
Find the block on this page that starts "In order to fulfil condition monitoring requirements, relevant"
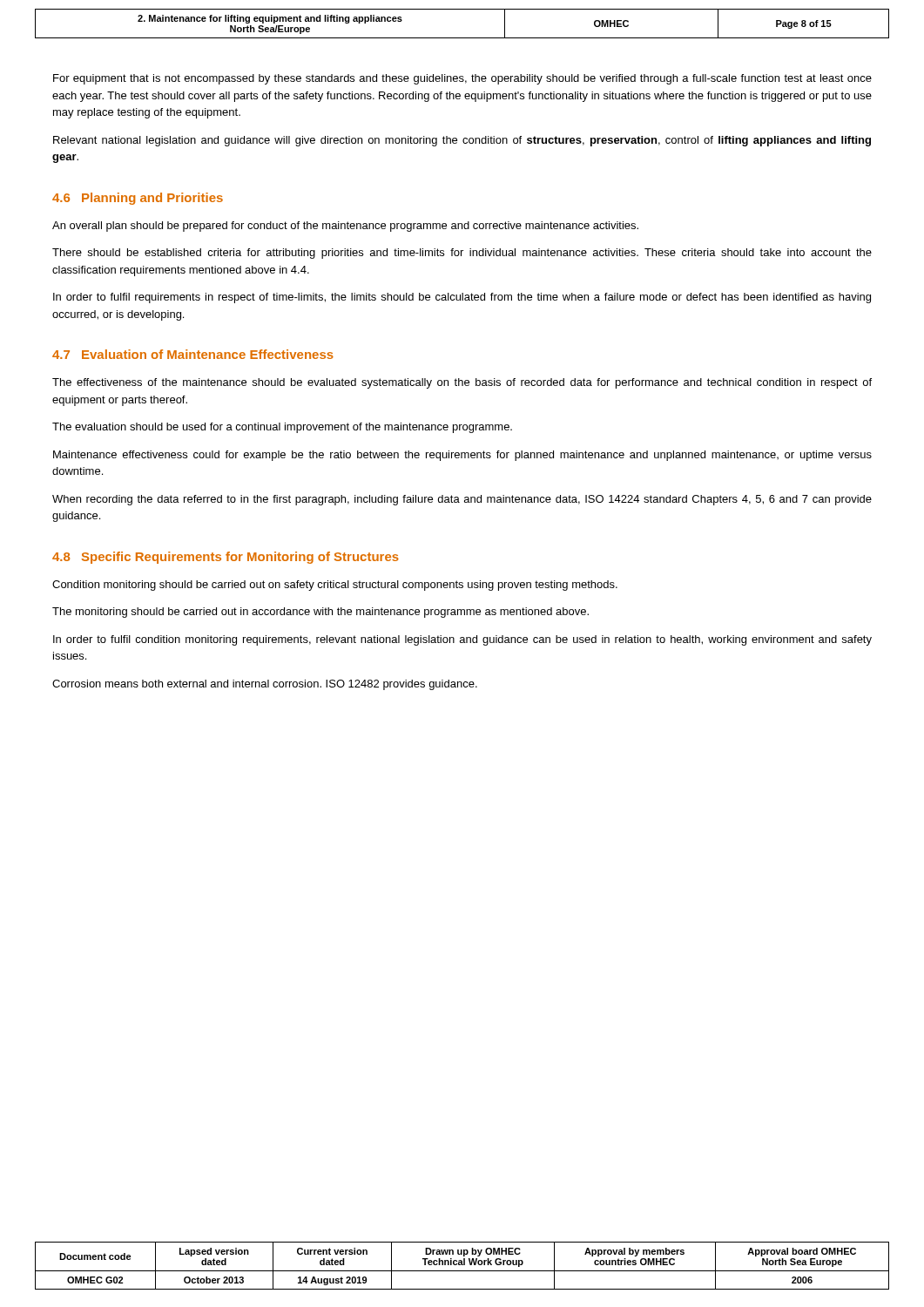tap(462, 647)
